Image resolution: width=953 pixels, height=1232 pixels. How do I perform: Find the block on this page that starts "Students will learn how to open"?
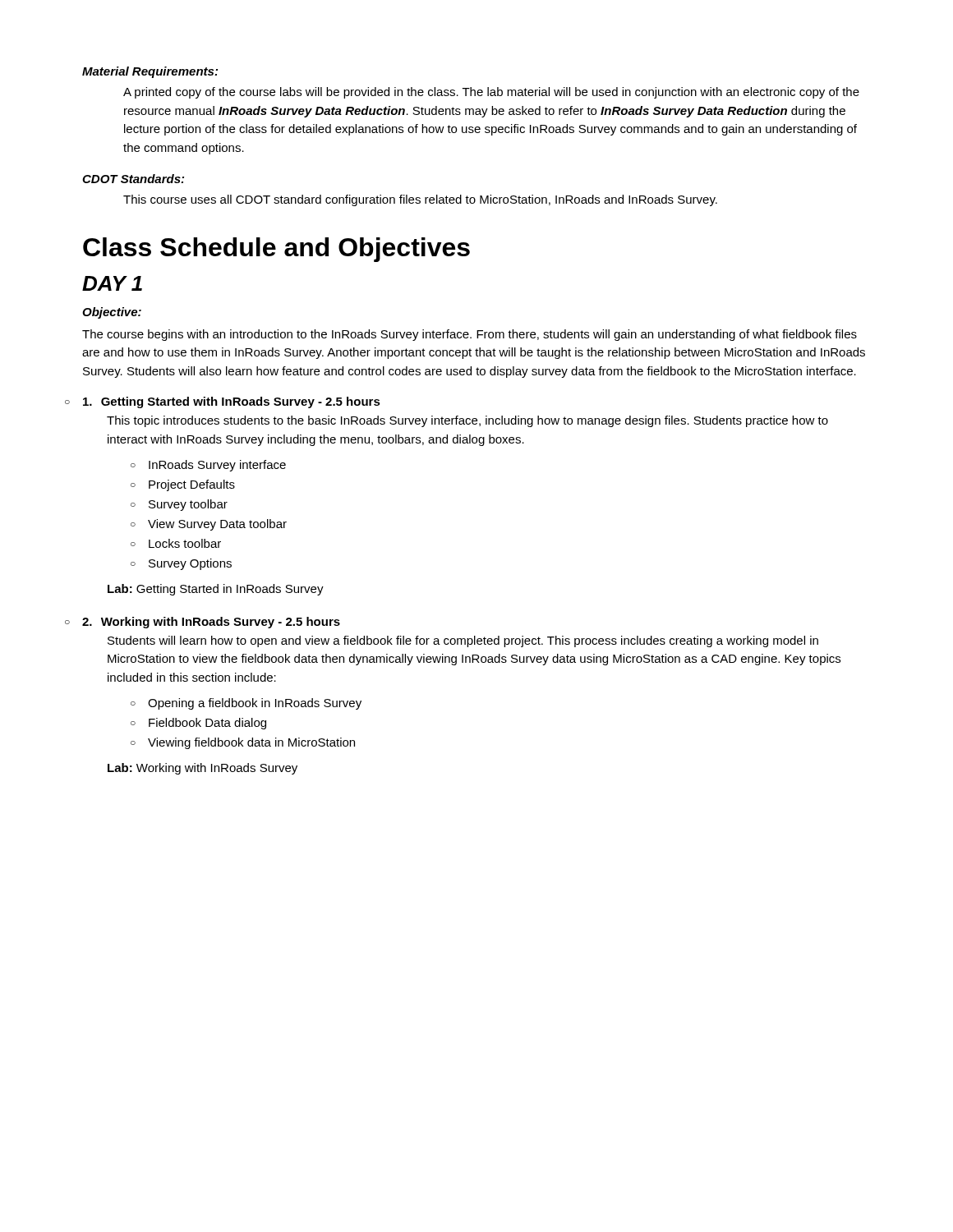pyautogui.click(x=474, y=658)
